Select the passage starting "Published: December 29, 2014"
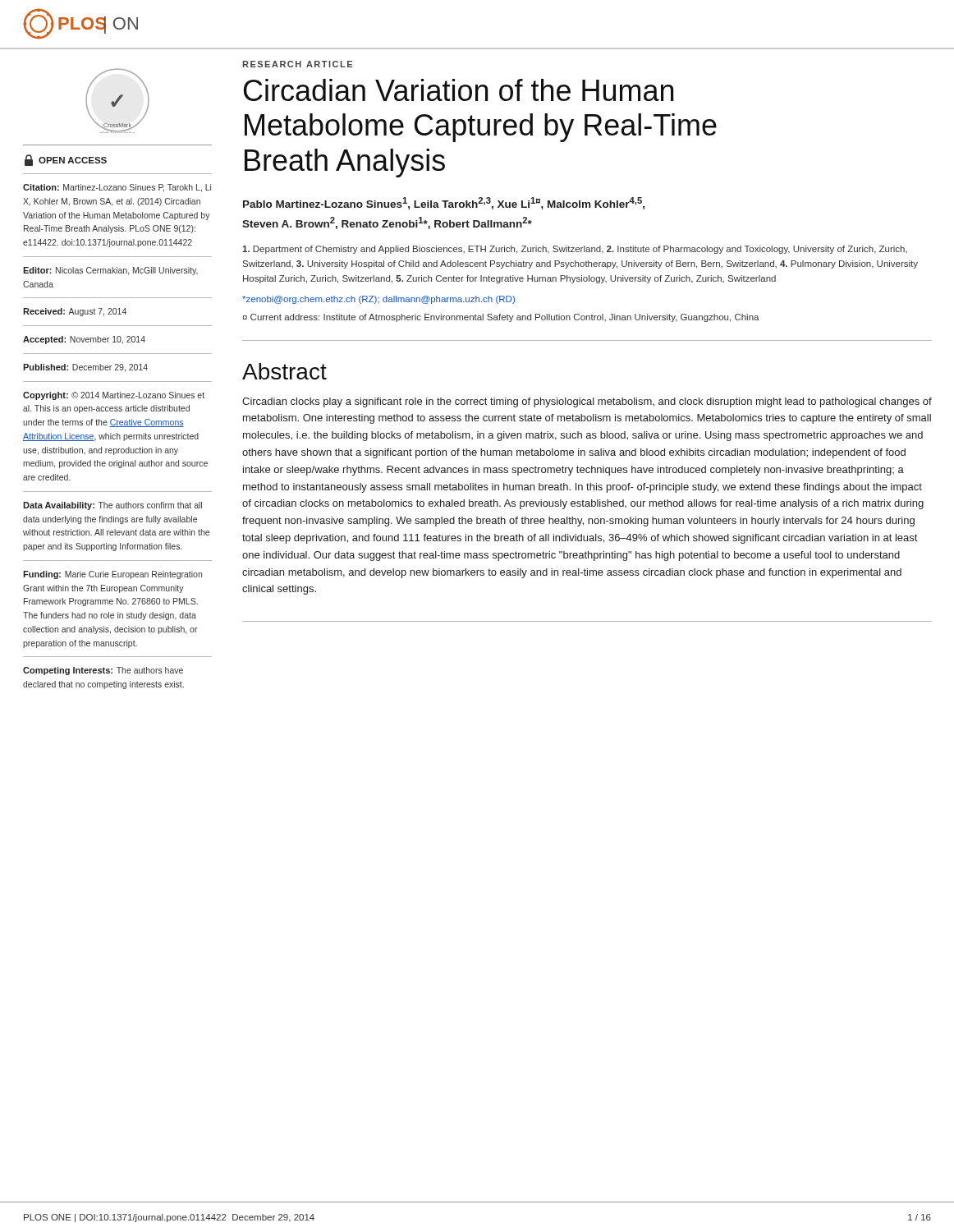 pos(85,367)
